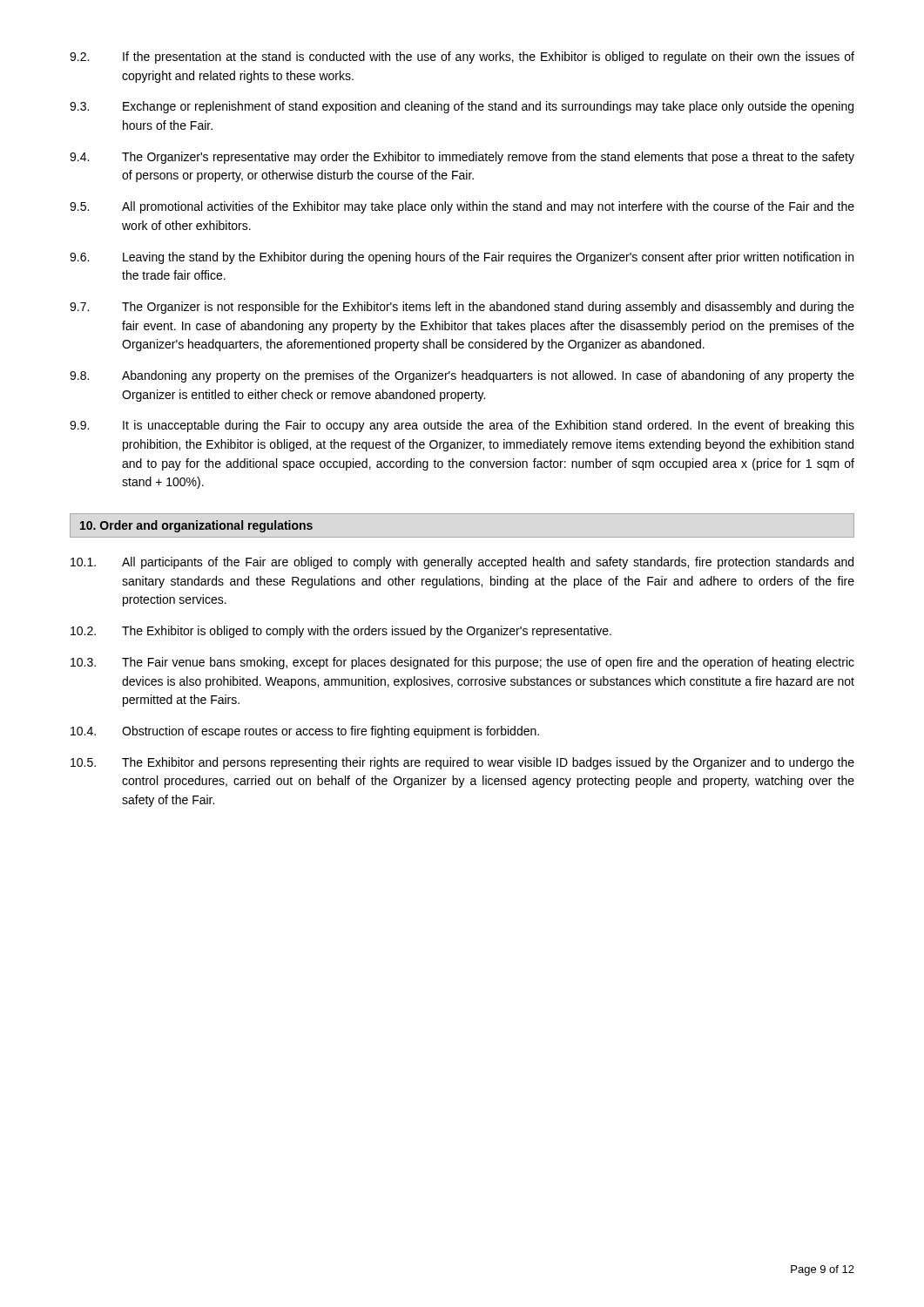Screen dimensions: 1307x924
Task: Click on the passage starting "9.3. Exchange or replenishment of stand"
Action: click(x=462, y=117)
